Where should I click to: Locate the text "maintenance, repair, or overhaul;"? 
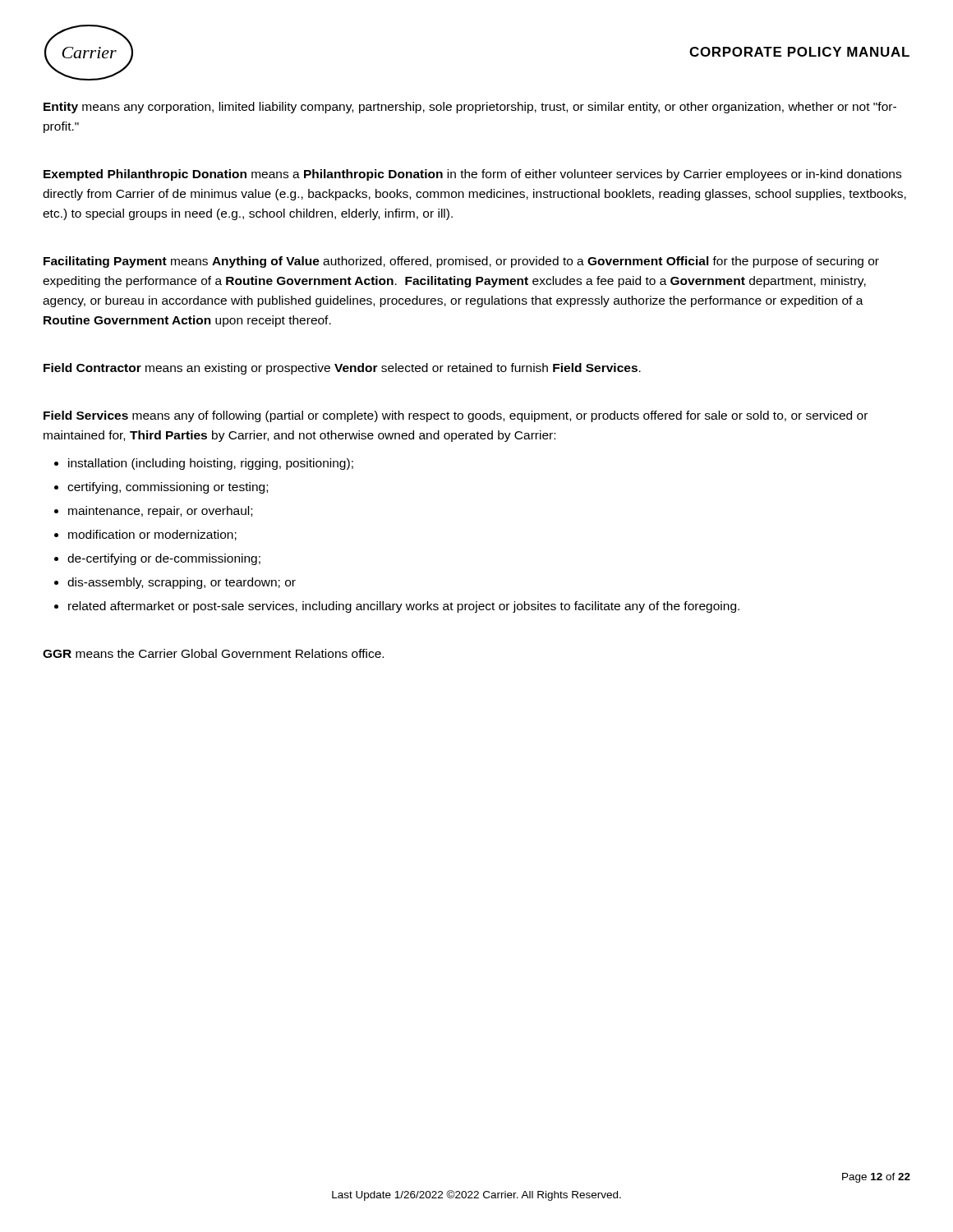[x=160, y=511]
